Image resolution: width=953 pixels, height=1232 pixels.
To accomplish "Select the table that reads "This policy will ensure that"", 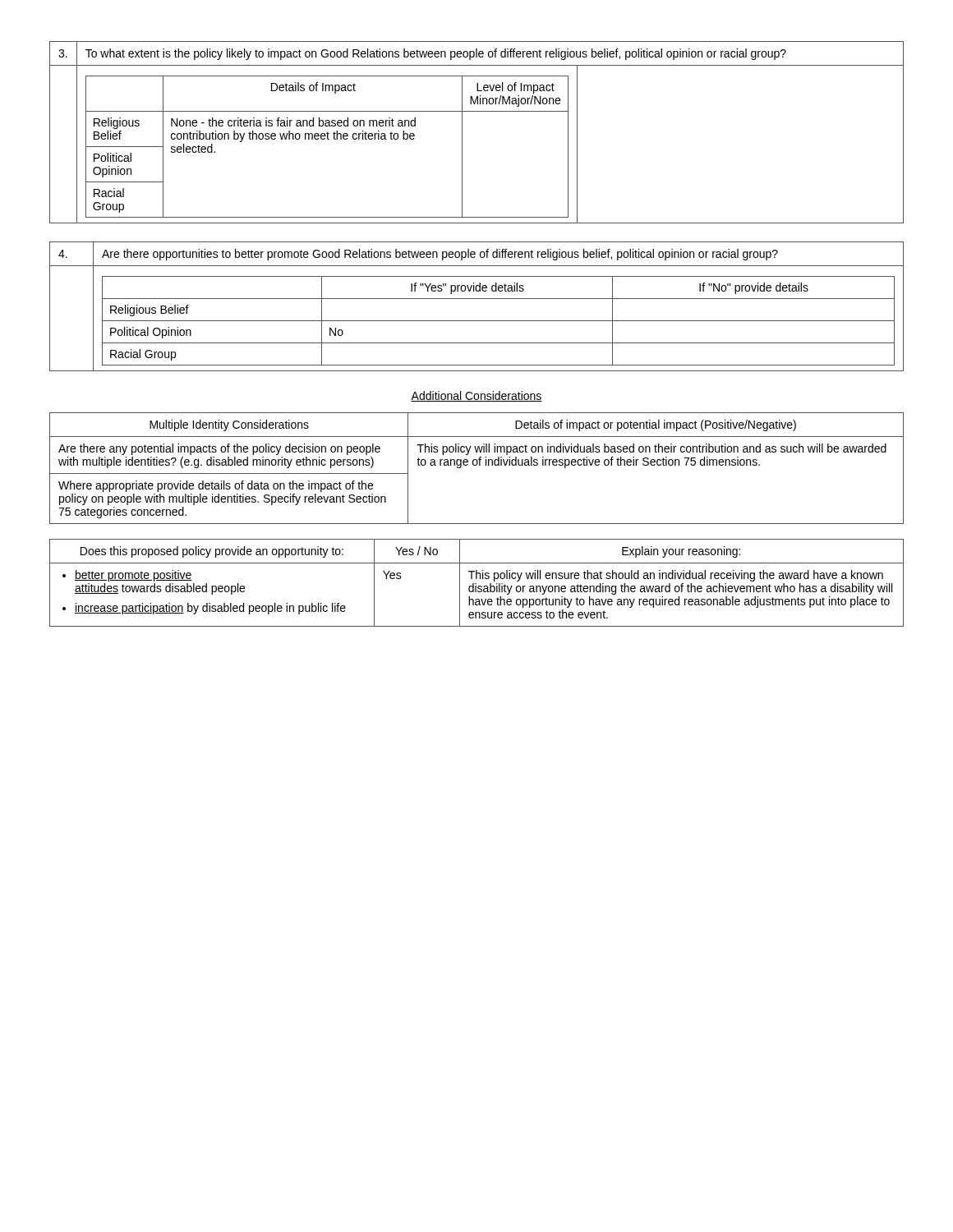I will click(476, 583).
